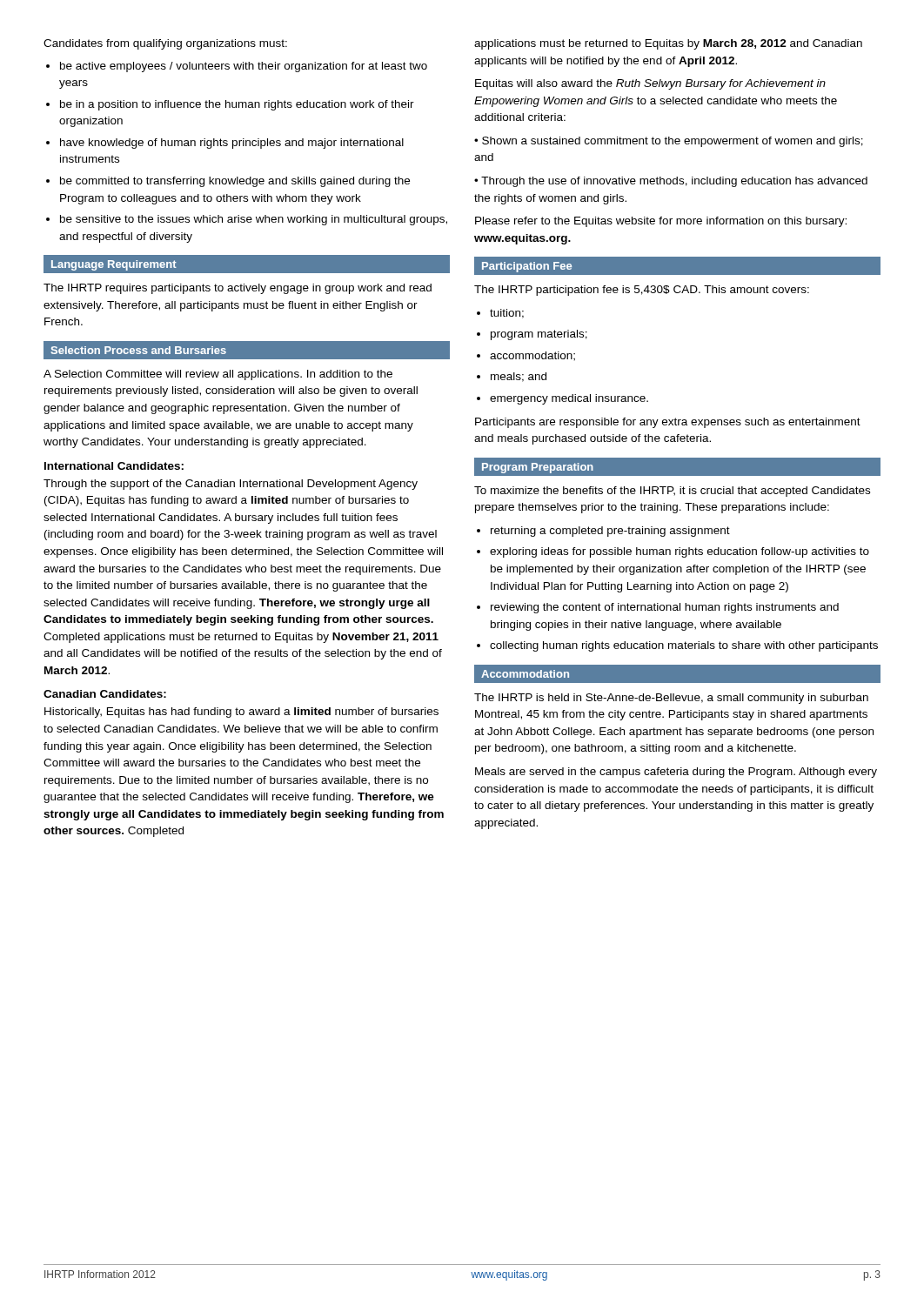Navigate to the region starting "The IHRTP is held in"
Screen dimensions: 1305x924
674,723
